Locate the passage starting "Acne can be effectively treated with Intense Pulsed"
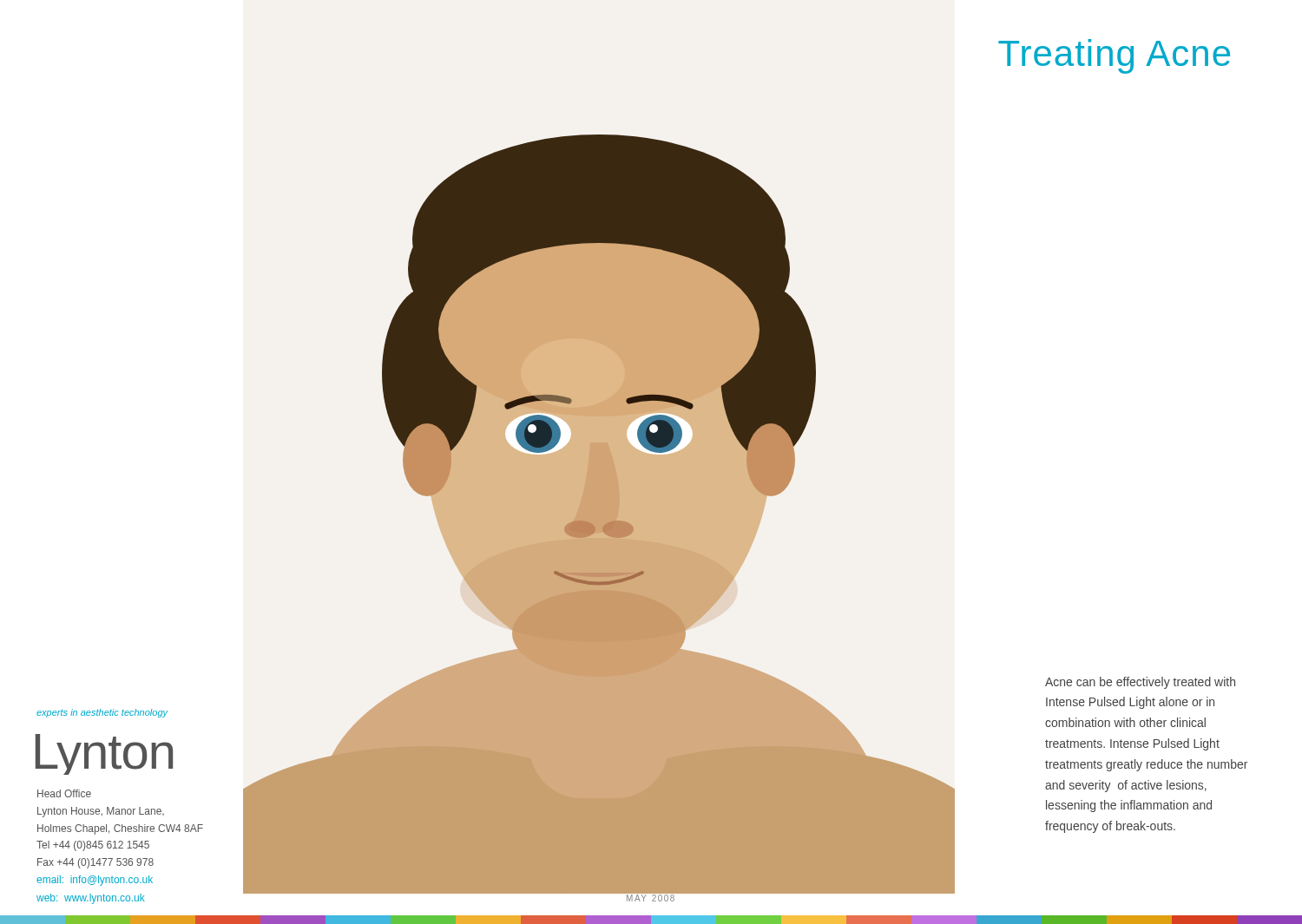The image size is (1302, 924). (1146, 754)
